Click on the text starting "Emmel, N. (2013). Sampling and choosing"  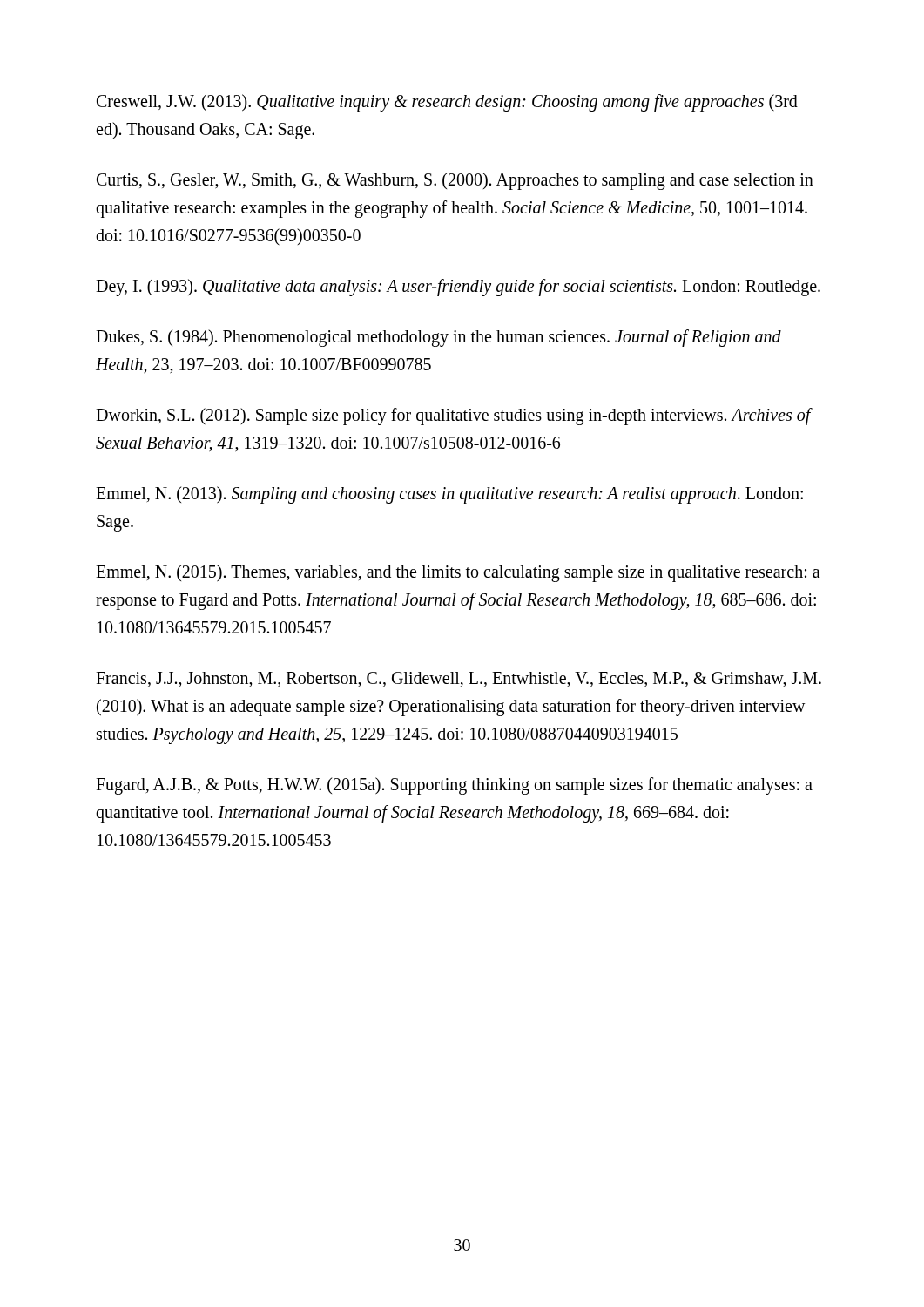[462, 507]
